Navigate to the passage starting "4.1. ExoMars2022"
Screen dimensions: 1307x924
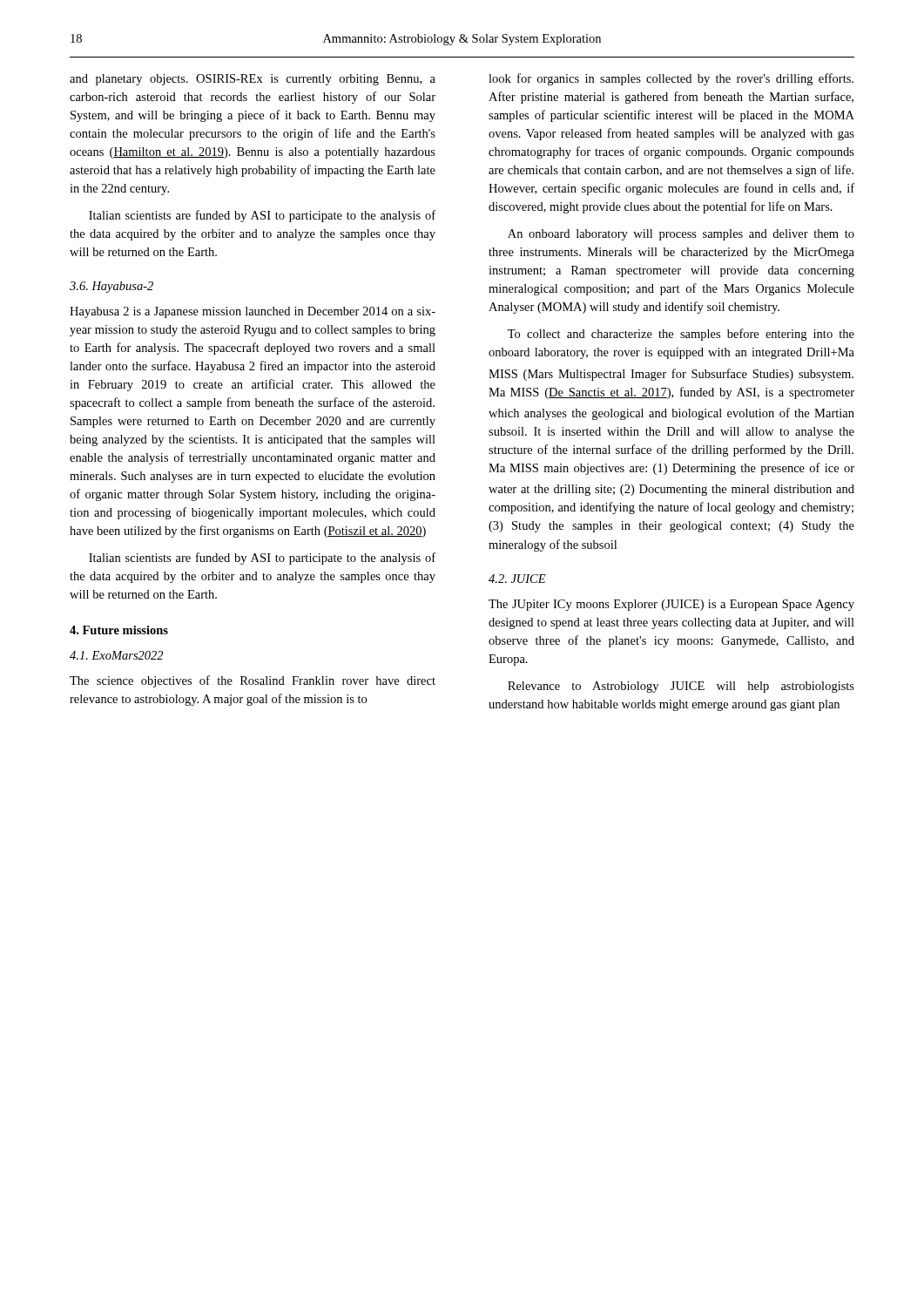[116, 655]
